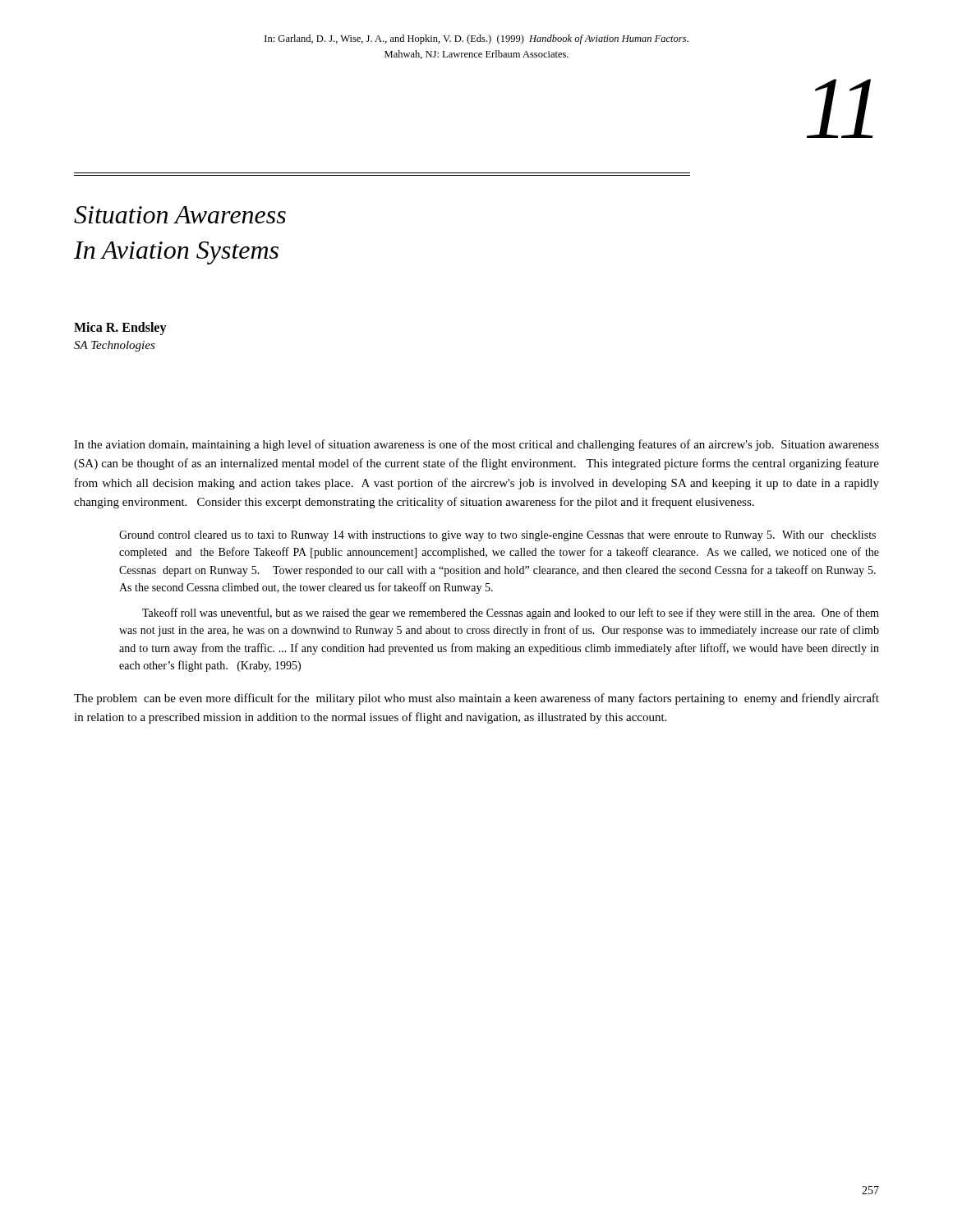Point to the block starting "In the aviation domain, maintaining a high level"
The image size is (953, 1232).
476,581
